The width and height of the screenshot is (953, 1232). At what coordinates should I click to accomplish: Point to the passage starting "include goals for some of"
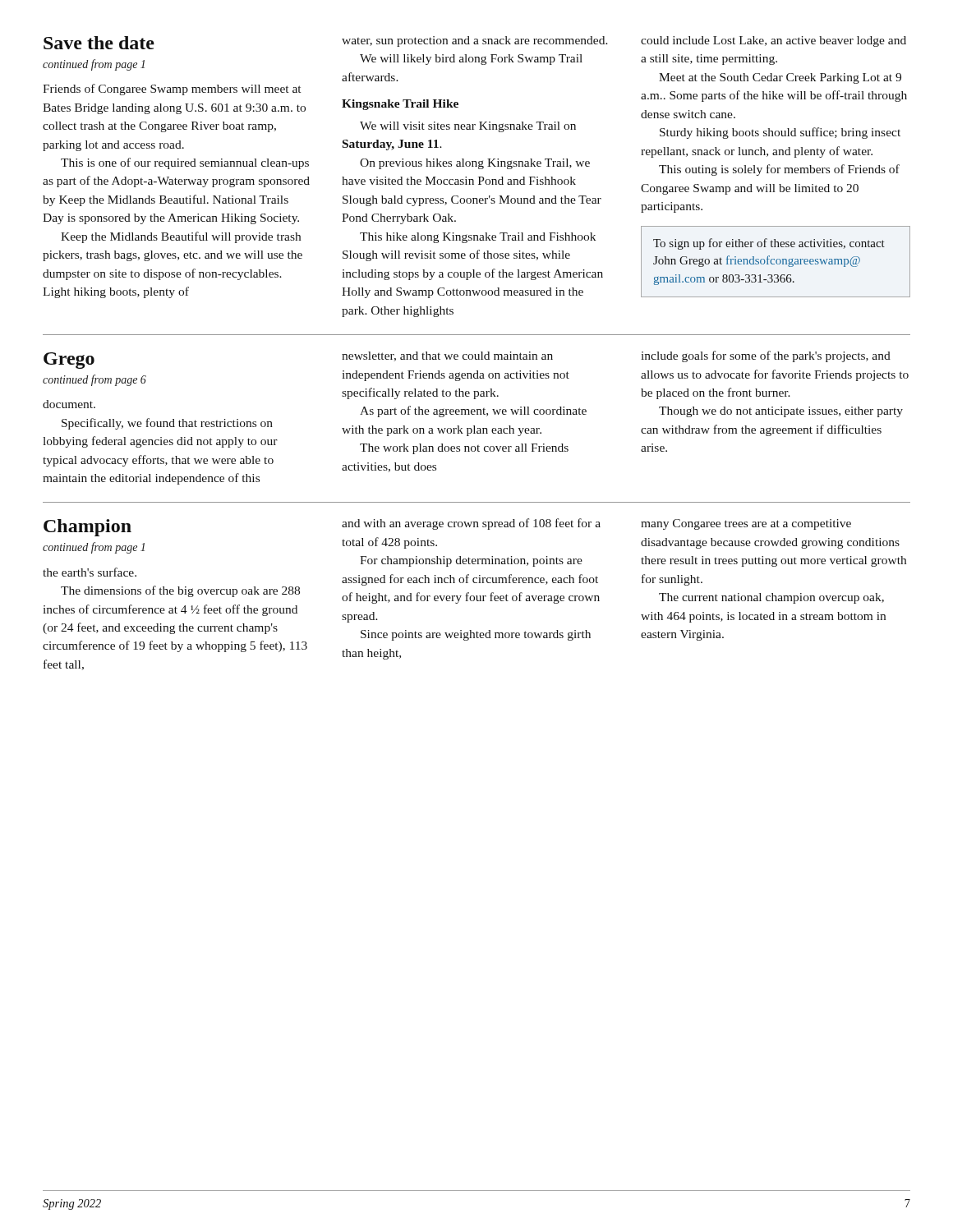click(x=776, y=402)
